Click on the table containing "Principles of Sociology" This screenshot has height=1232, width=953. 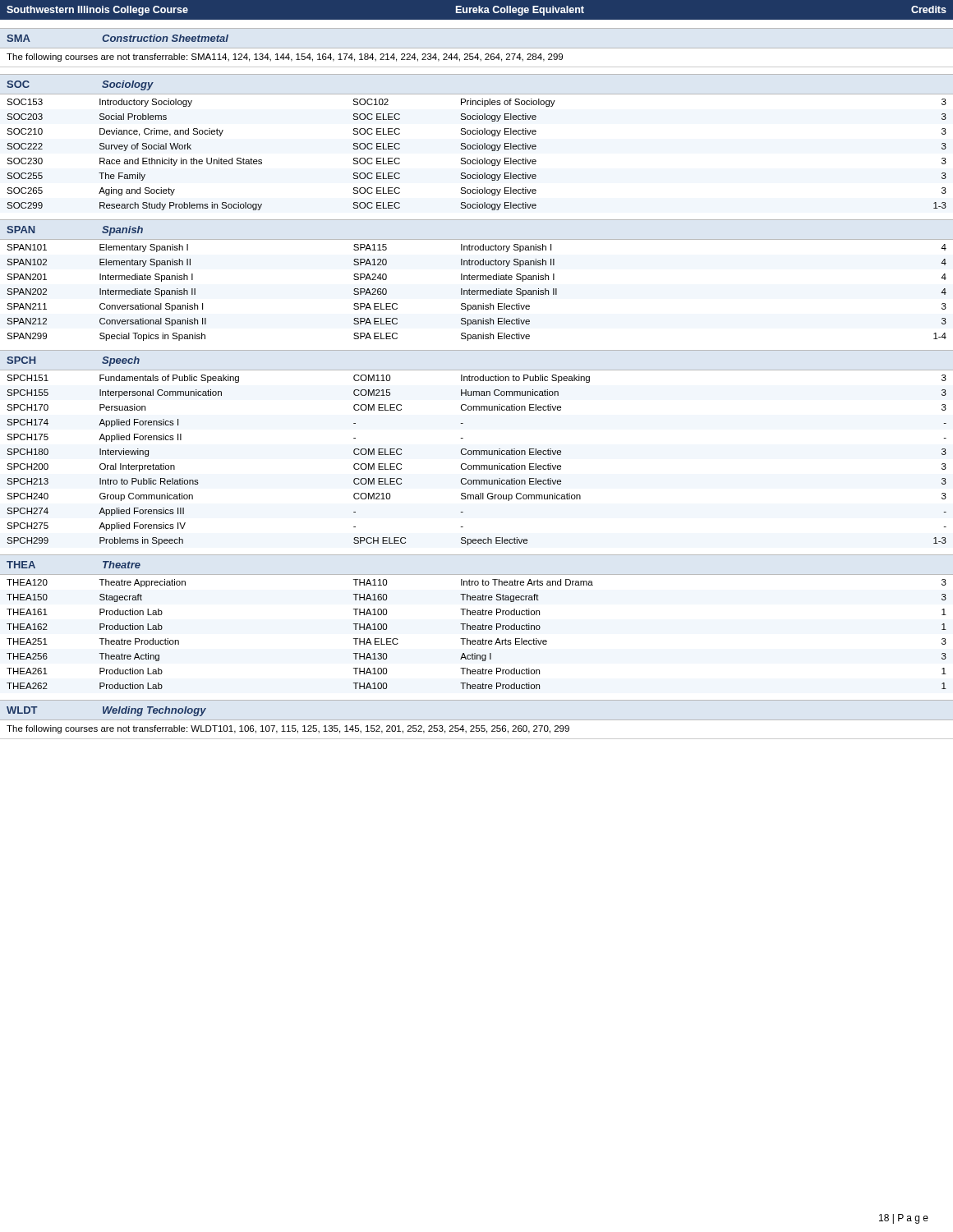pos(476,154)
